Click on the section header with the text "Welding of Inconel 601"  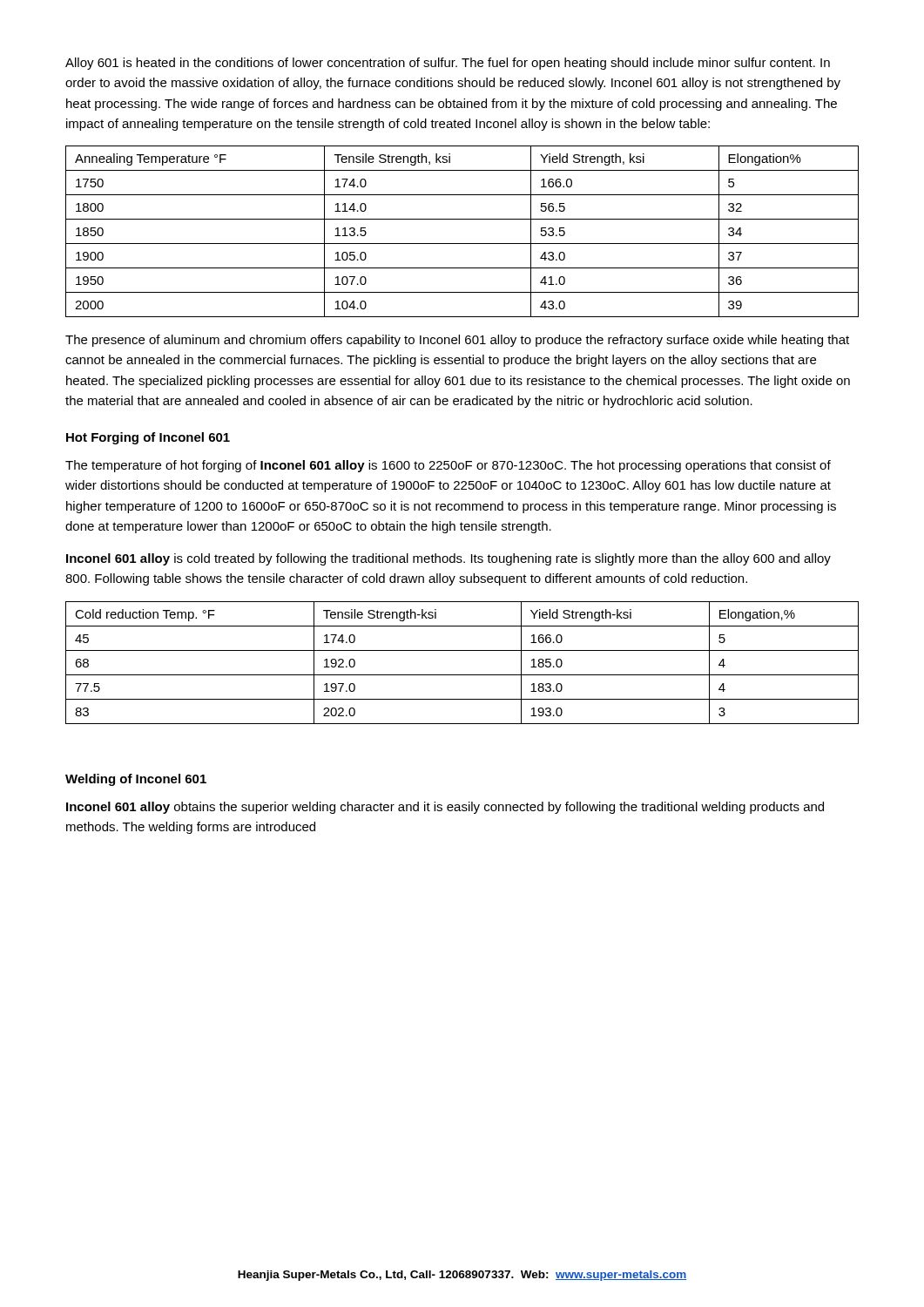pos(136,778)
